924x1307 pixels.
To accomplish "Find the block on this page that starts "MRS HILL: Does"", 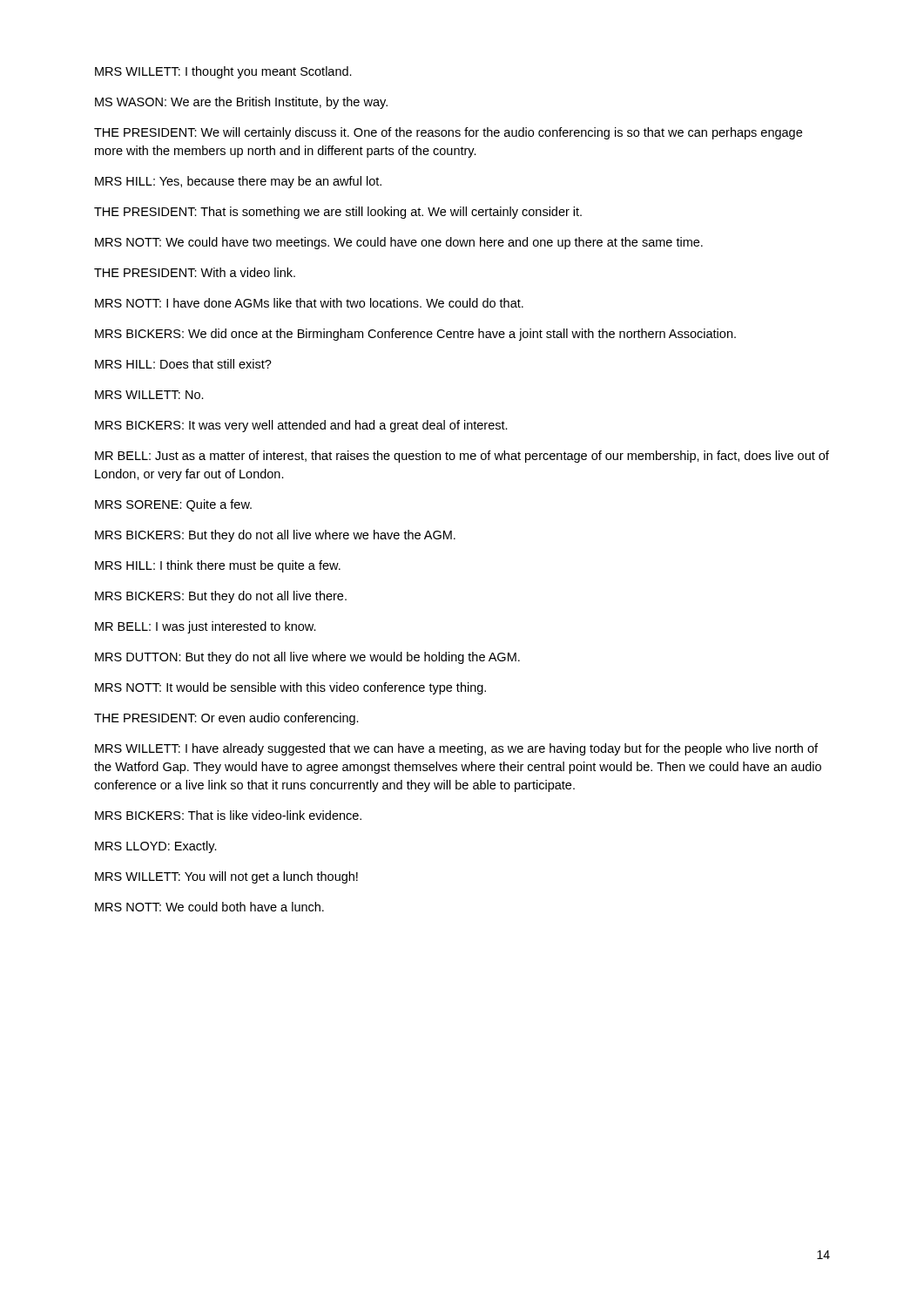I will (183, 364).
